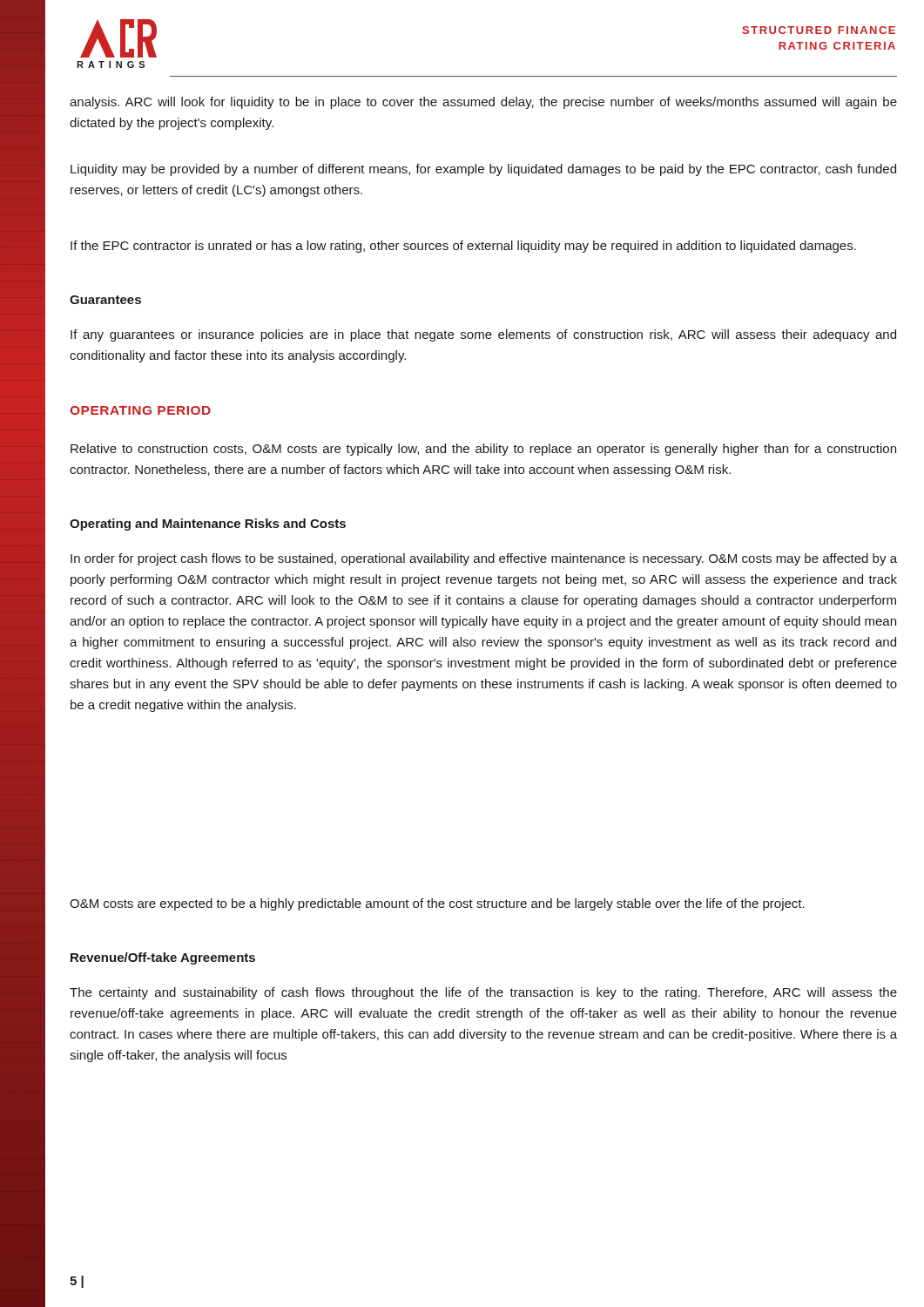
Task: Navigate to the block starting "analysis. ARC will look for liquidity to"
Action: 483,112
